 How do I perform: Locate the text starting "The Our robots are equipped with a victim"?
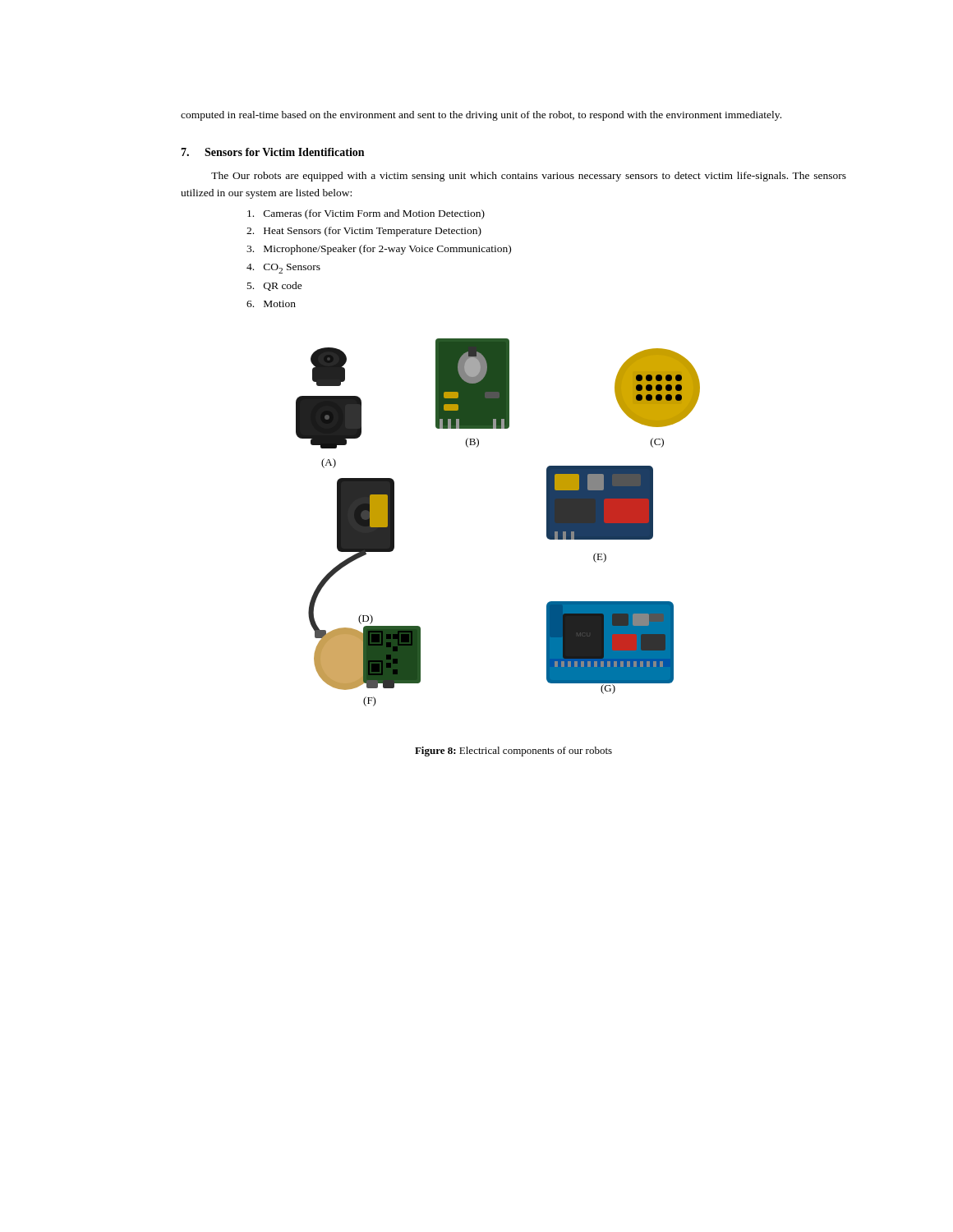coord(513,184)
